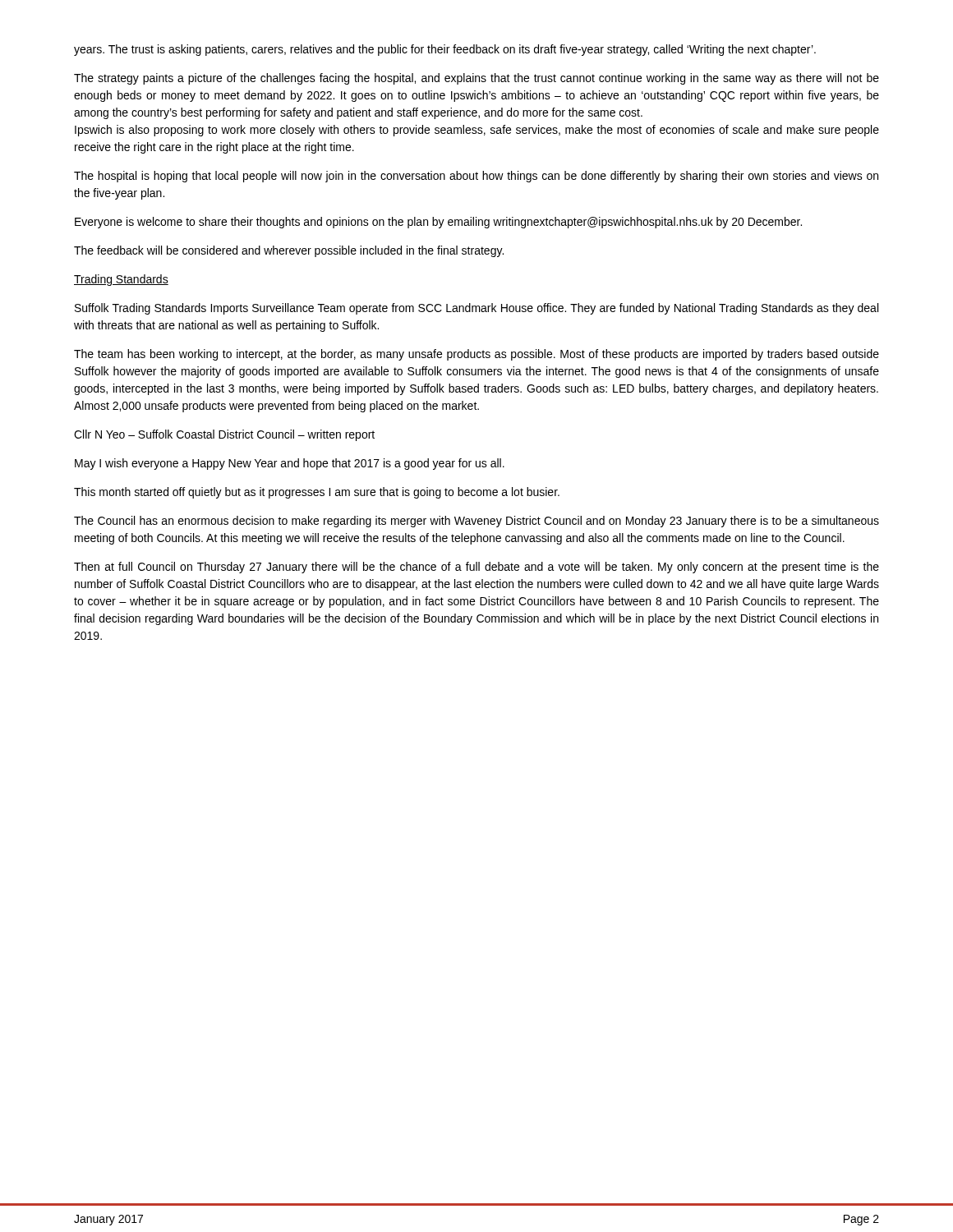Screen dimensions: 1232x953
Task: Click on the text block containing "The team has been working to intercept,"
Action: pyautogui.click(x=476, y=380)
